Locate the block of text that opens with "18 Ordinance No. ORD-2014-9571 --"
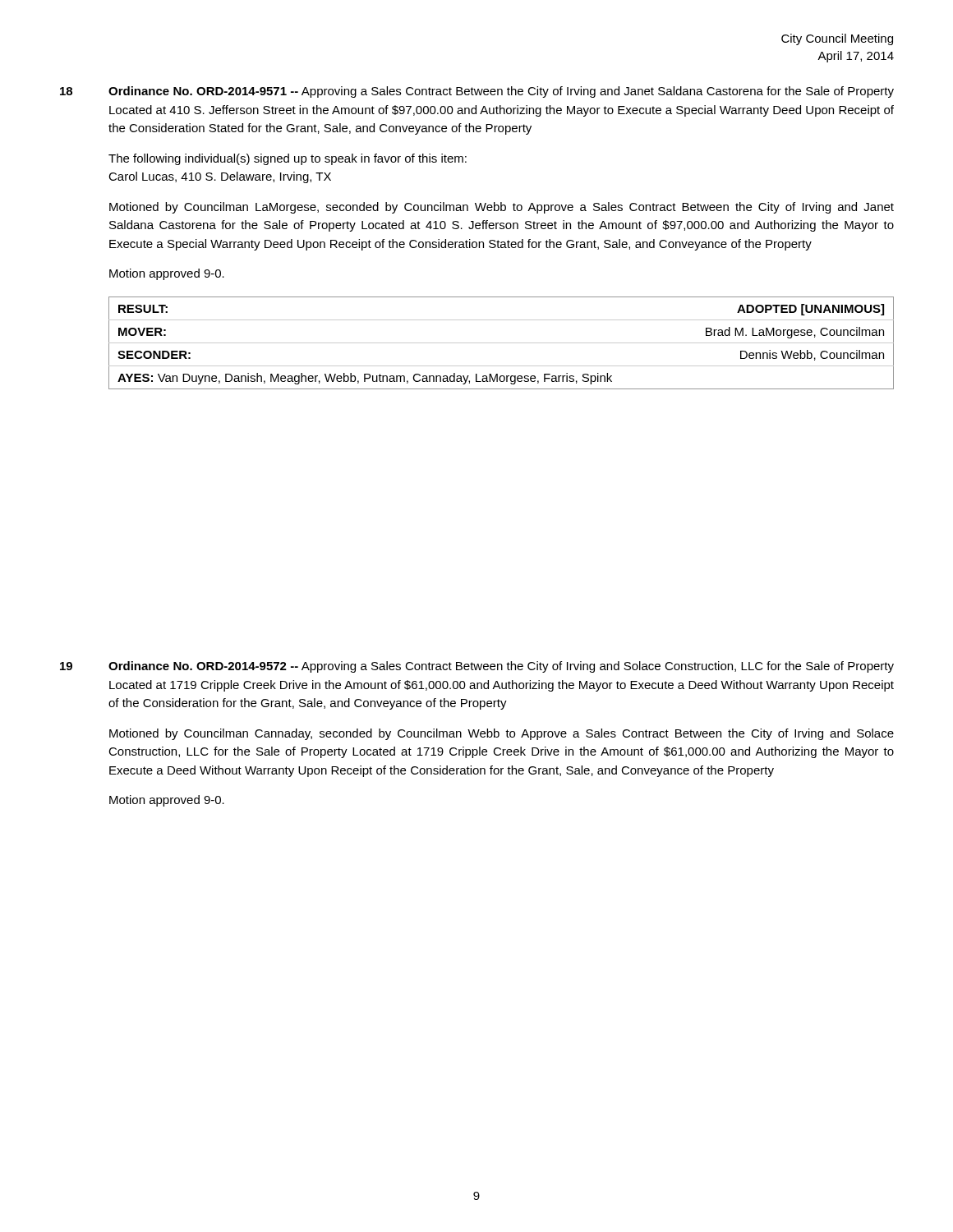The width and height of the screenshot is (953, 1232). pyautogui.click(x=476, y=108)
